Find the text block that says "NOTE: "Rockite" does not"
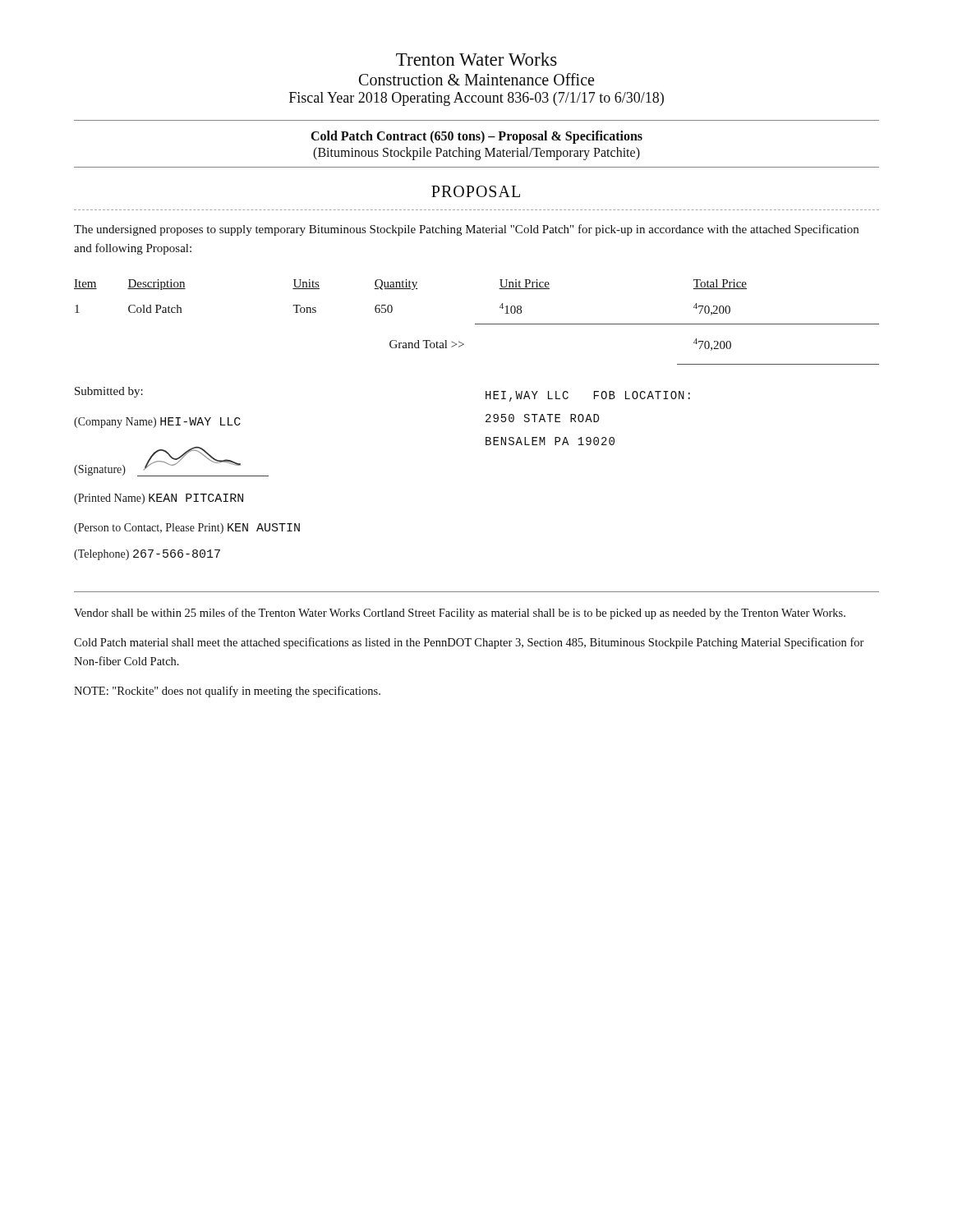The height and width of the screenshot is (1232, 953). [228, 691]
